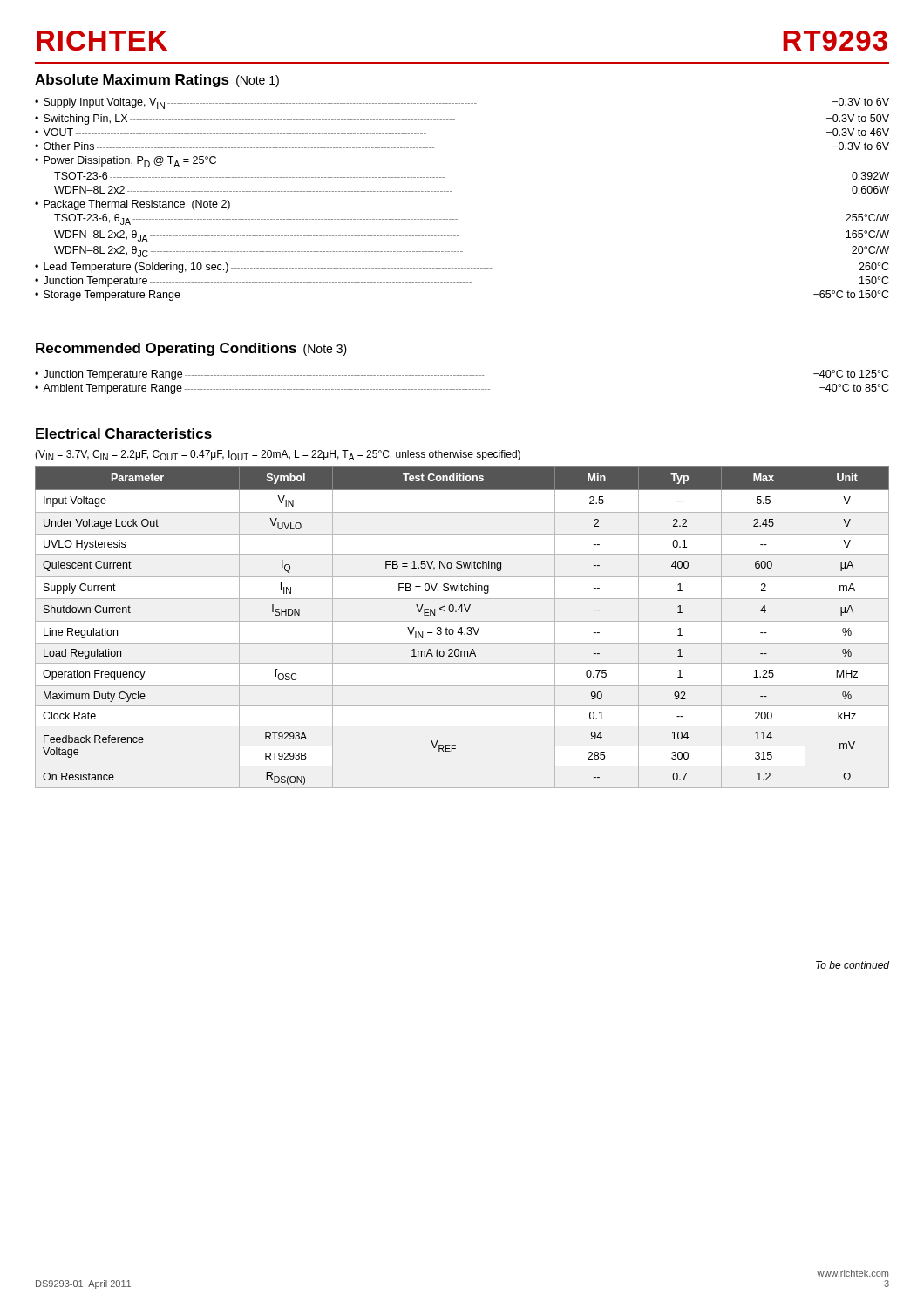Find the list item that reads "WDFN–8L 2x2, θJA ------------------------------------------------------------------------------------------------- 165°C/W"
This screenshot has height=1308, width=924.
[140, 235]
